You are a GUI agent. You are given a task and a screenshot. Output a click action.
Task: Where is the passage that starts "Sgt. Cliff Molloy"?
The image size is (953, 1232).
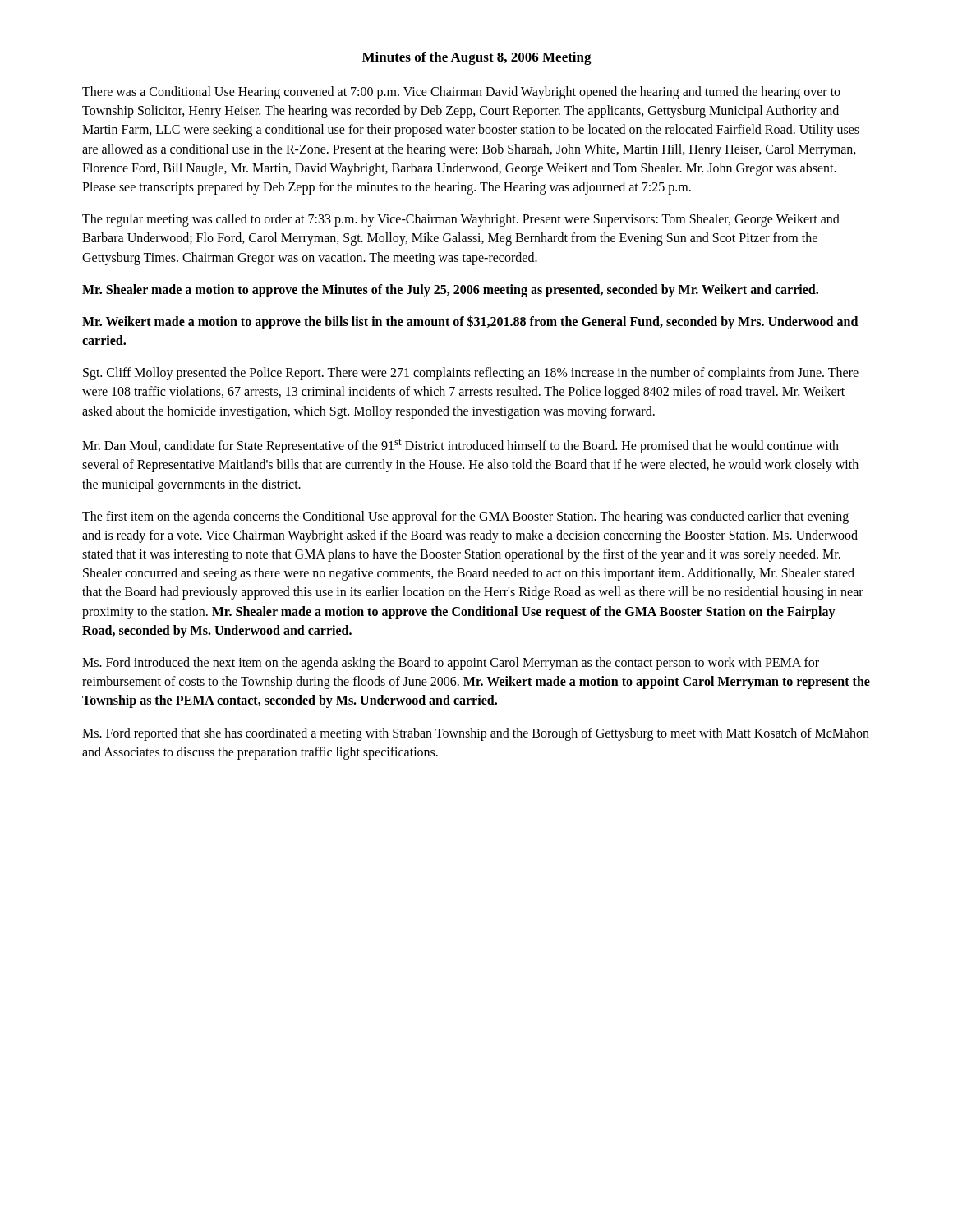coord(470,392)
